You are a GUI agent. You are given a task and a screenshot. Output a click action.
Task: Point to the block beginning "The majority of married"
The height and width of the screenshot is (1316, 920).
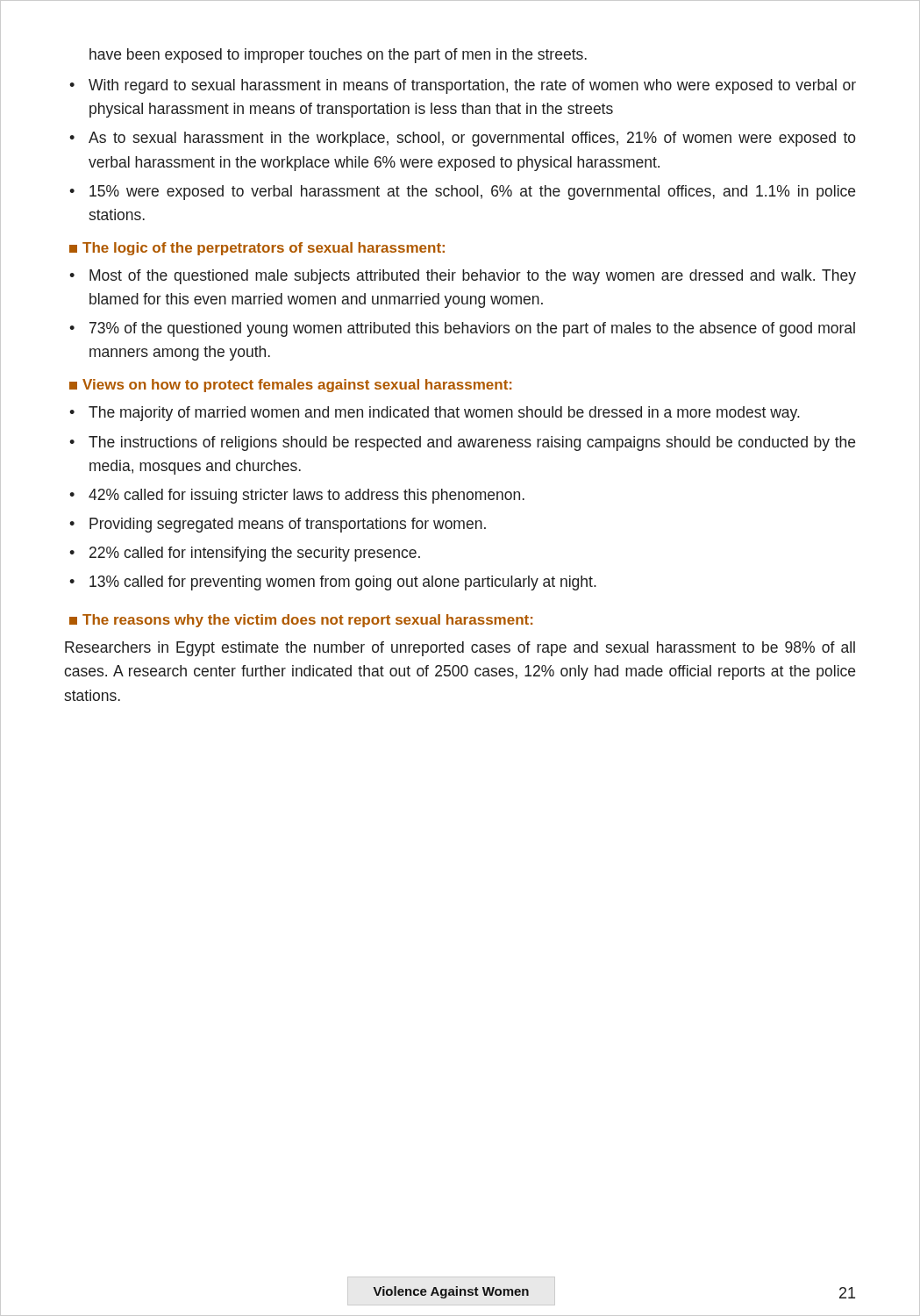[445, 413]
